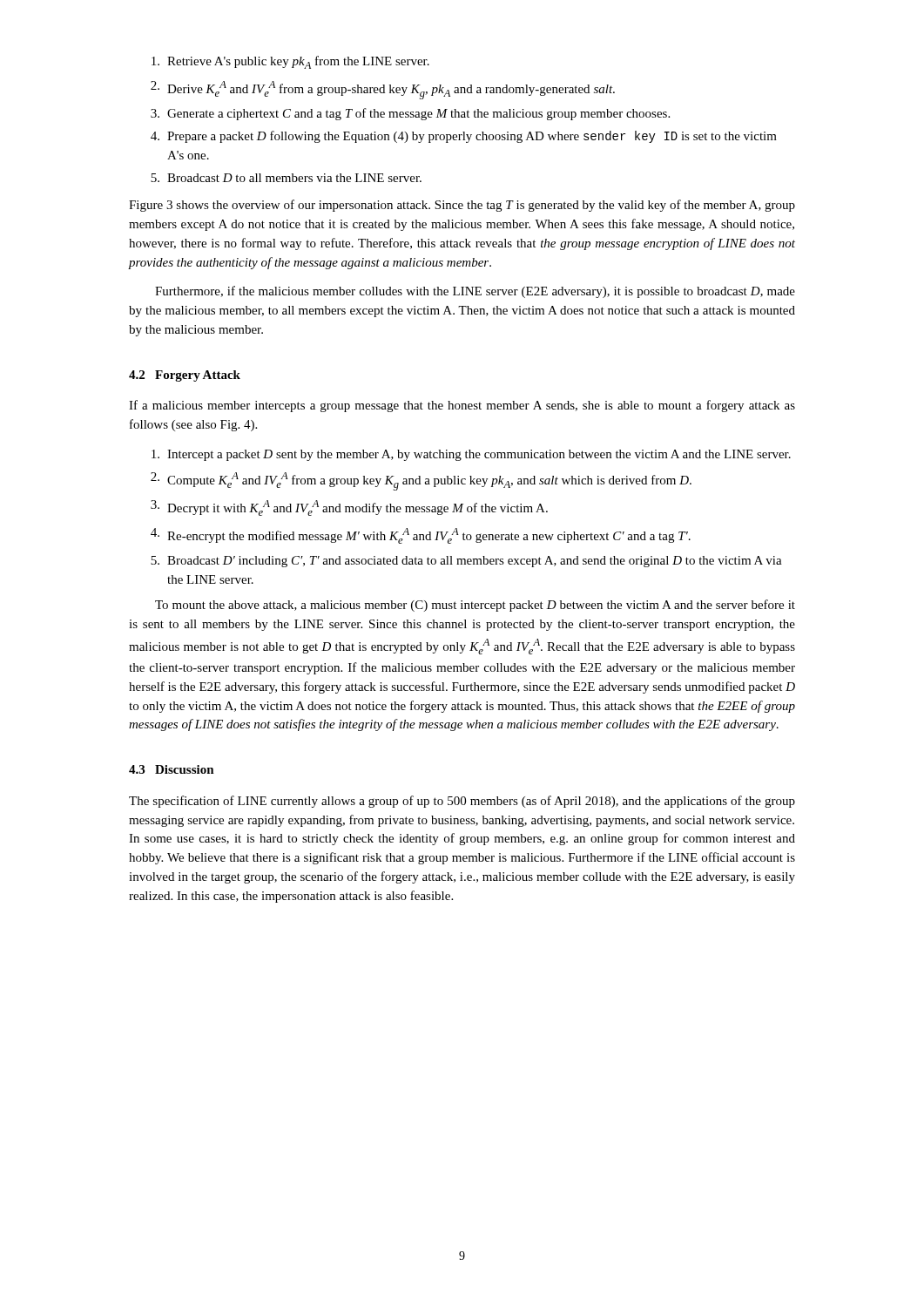This screenshot has width=924, height=1307.
Task: Find the region starting "Intercept a packet"
Action: [x=462, y=455]
